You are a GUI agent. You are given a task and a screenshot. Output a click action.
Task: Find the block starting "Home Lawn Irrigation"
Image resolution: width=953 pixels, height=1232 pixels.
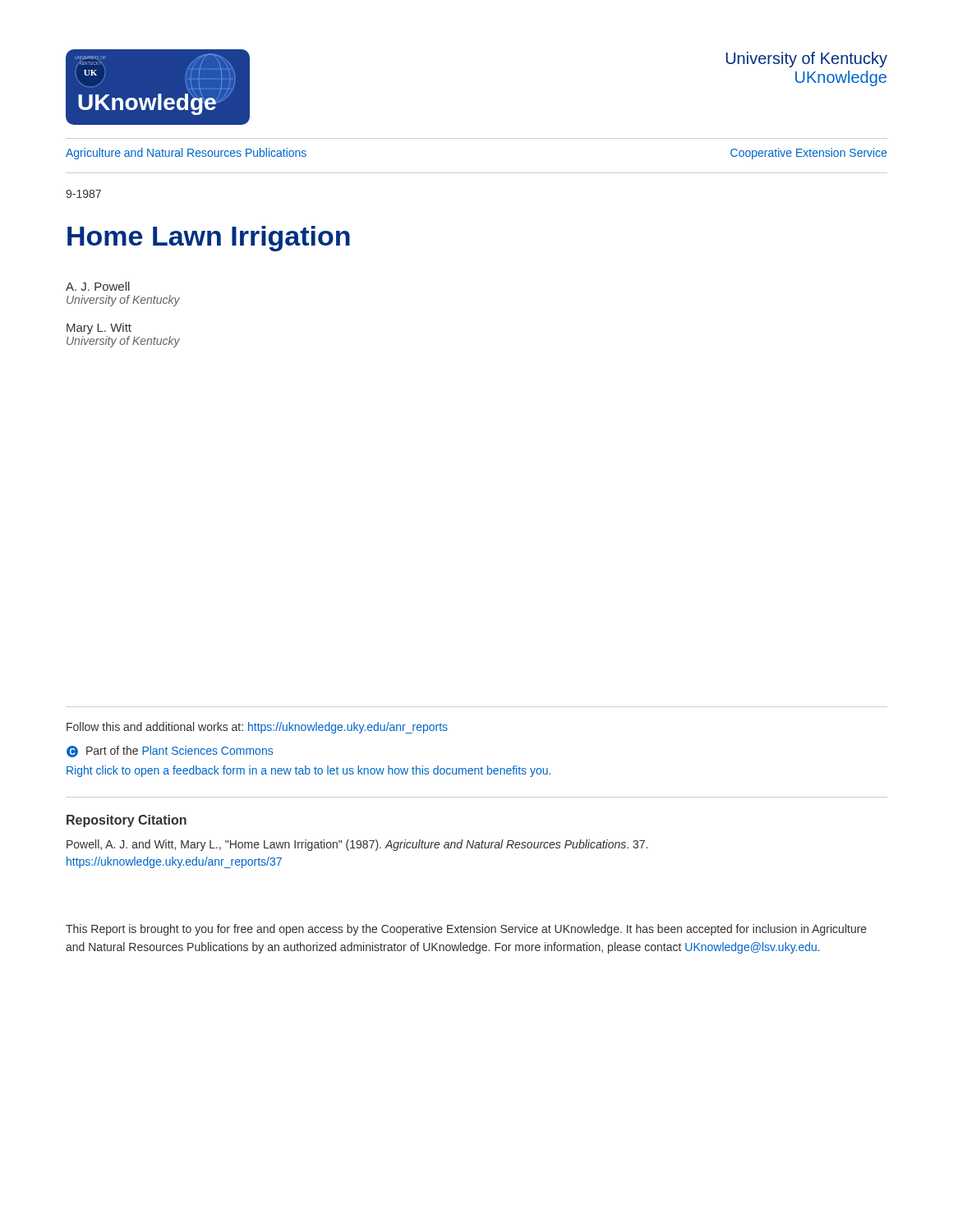pos(209,236)
